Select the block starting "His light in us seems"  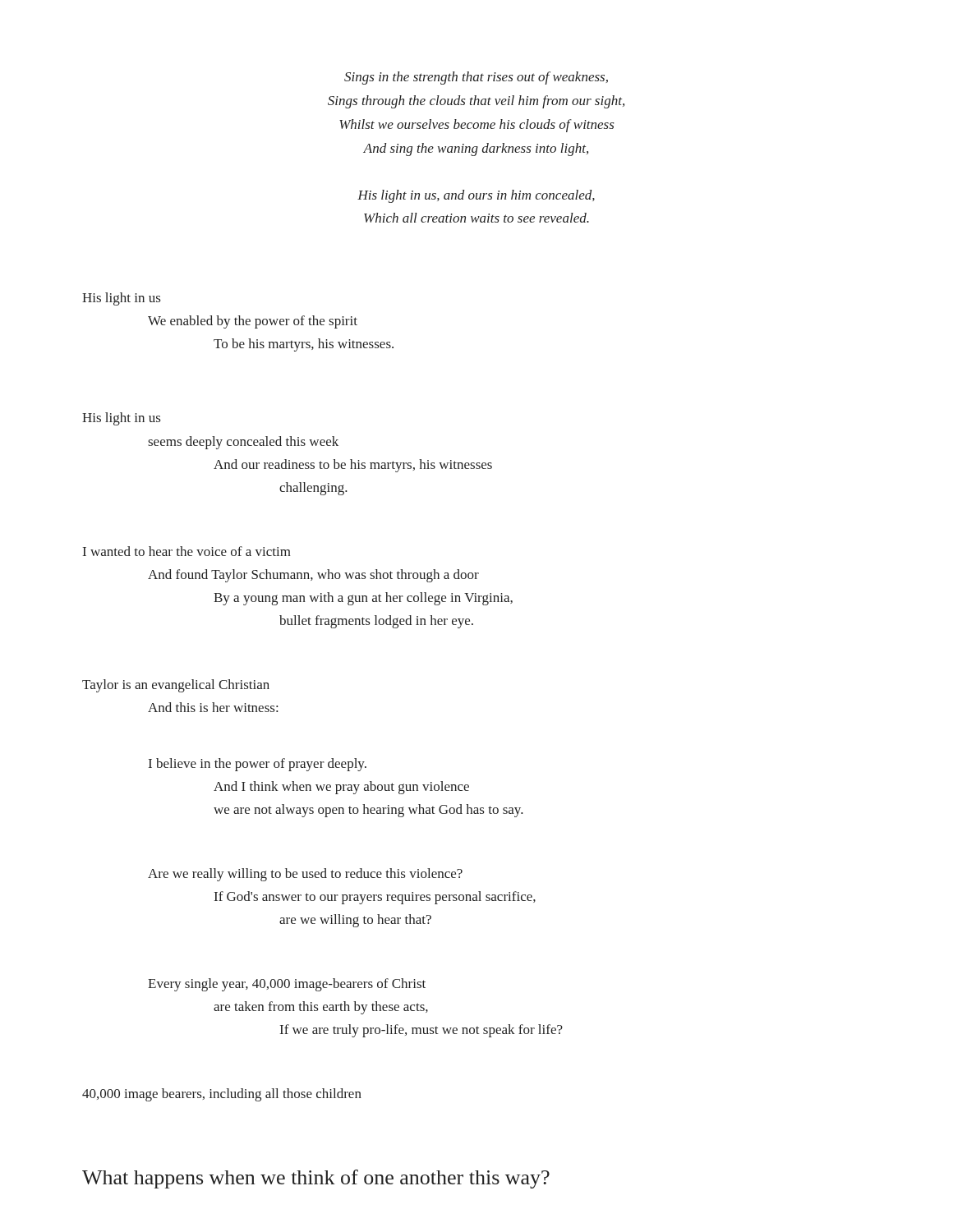(476, 453)
